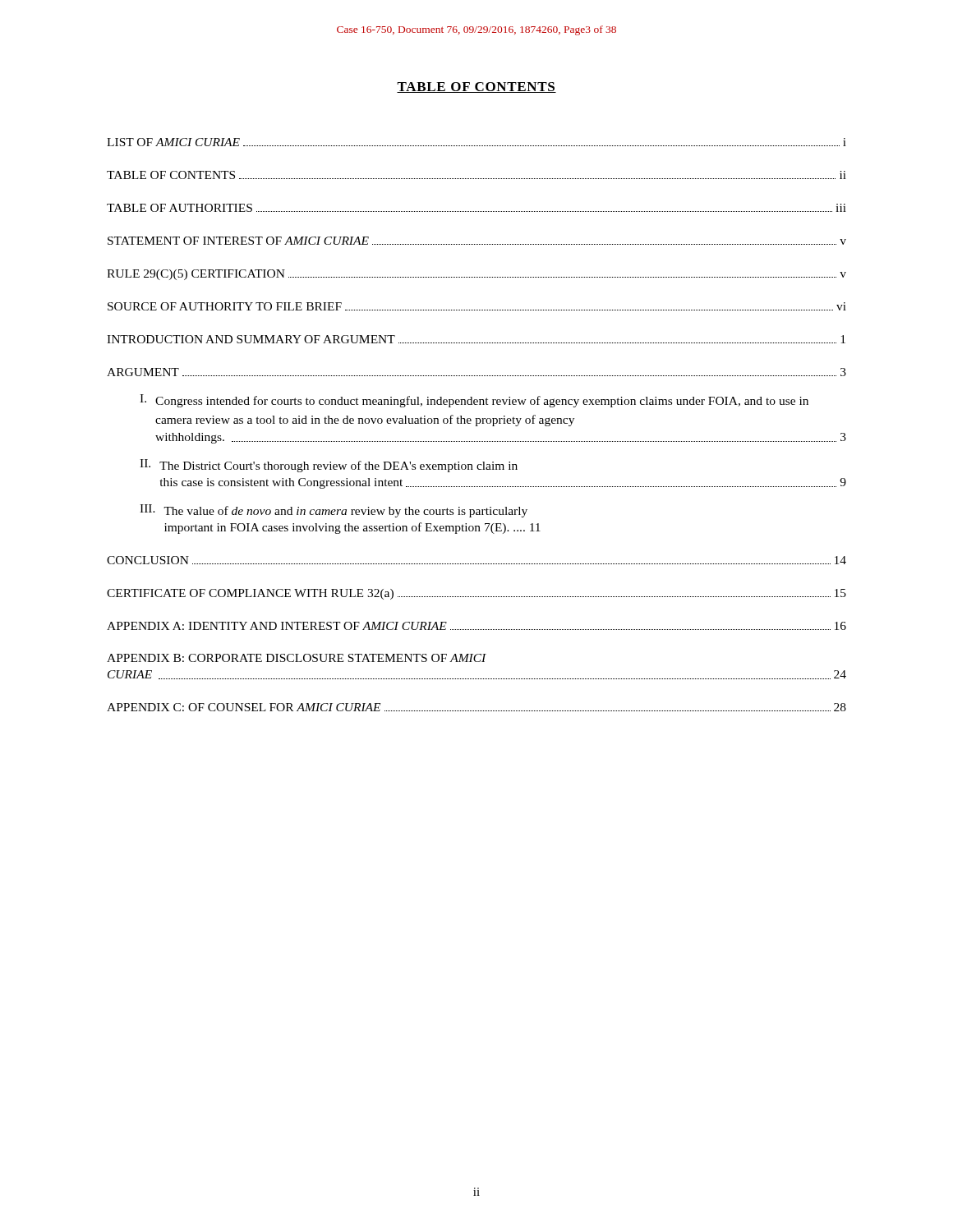Click where it says "LIST OF AMICI CURIAEi"
The width and height of the screenshot is (953, 1232).
click(476, 142)
